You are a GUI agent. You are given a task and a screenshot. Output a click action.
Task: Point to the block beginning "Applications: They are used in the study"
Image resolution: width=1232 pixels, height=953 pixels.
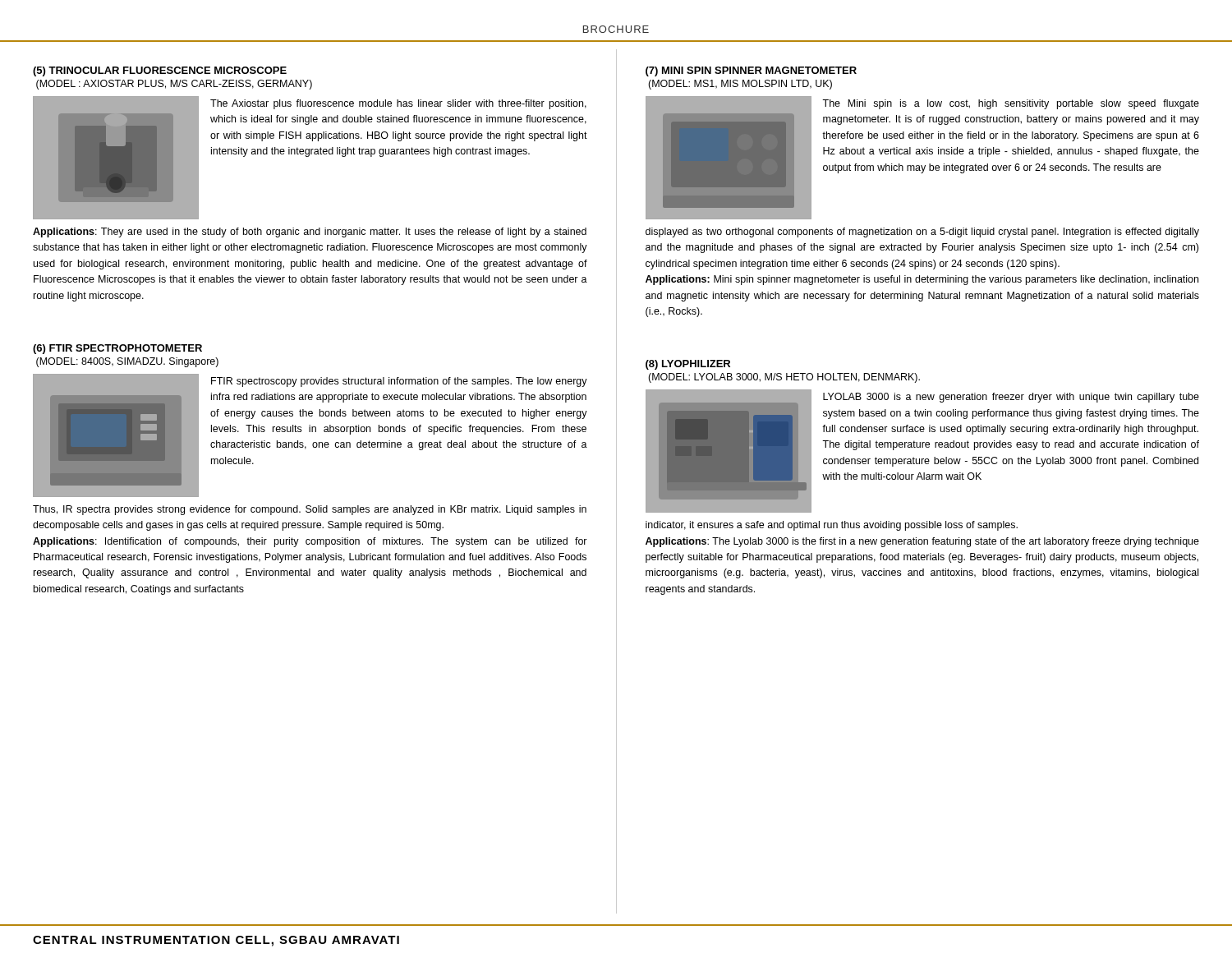pyautogui.click(x=310, y=264)
